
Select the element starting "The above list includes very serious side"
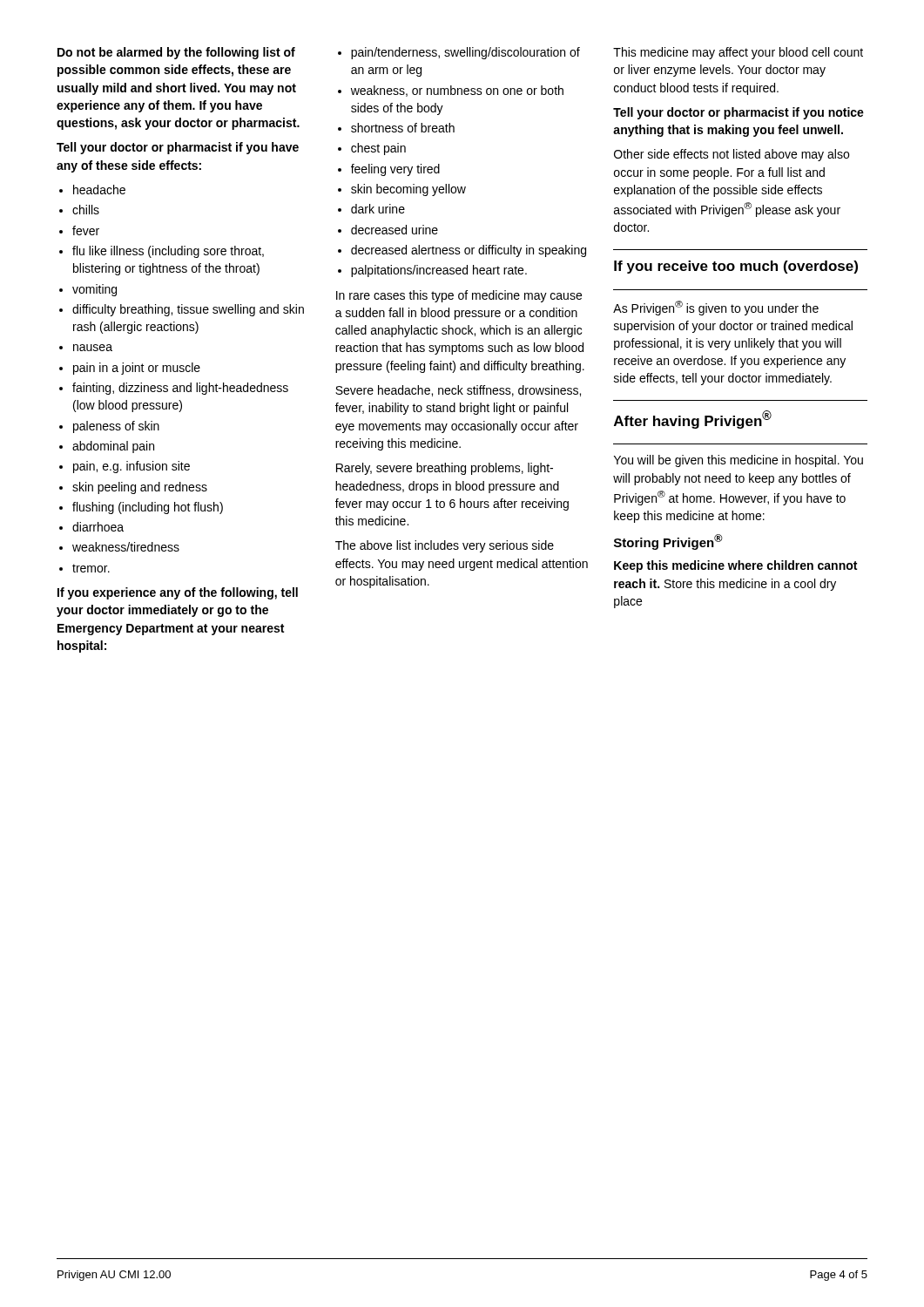462,564
